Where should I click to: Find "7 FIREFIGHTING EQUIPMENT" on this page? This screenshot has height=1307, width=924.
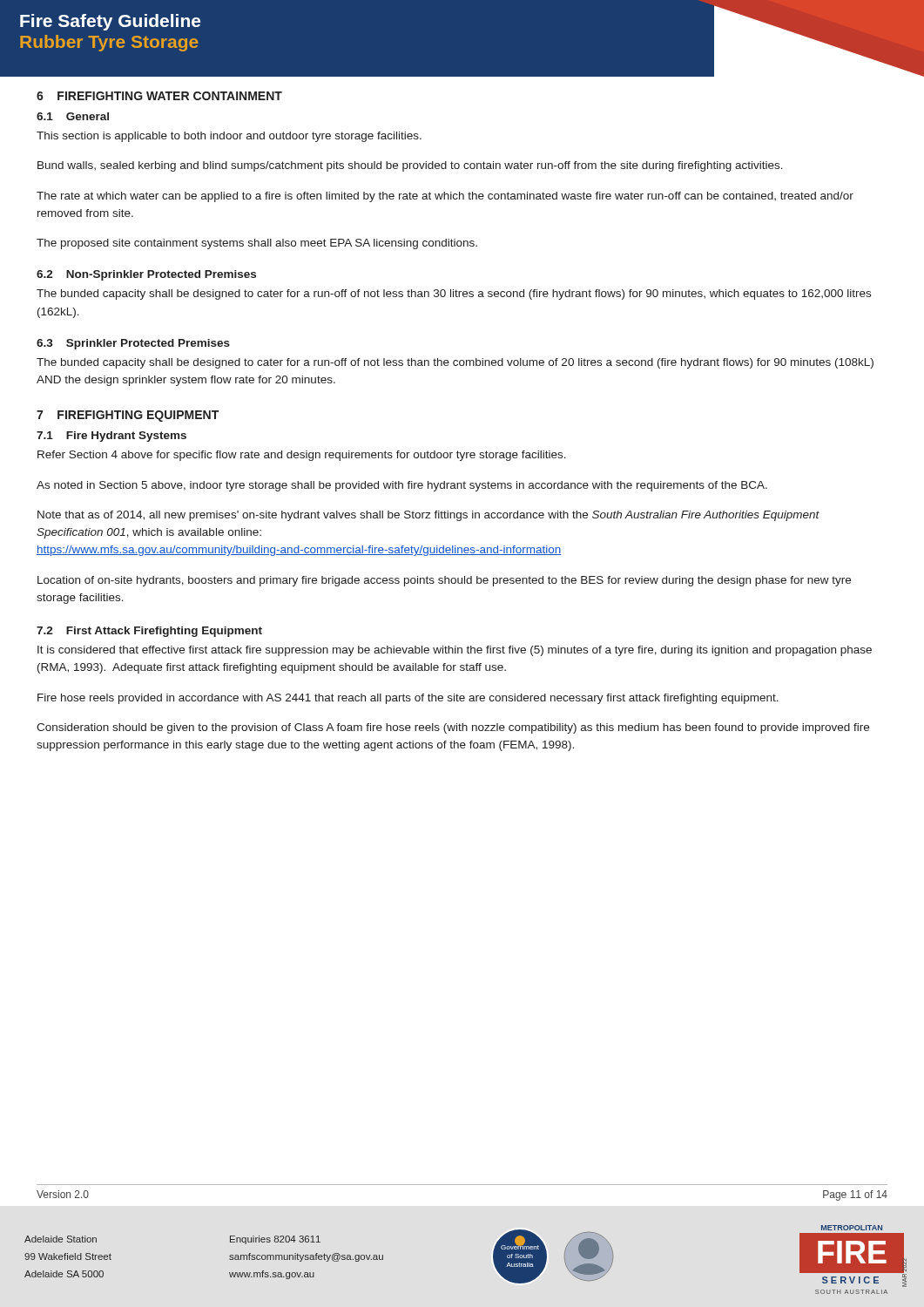point(128,415)
